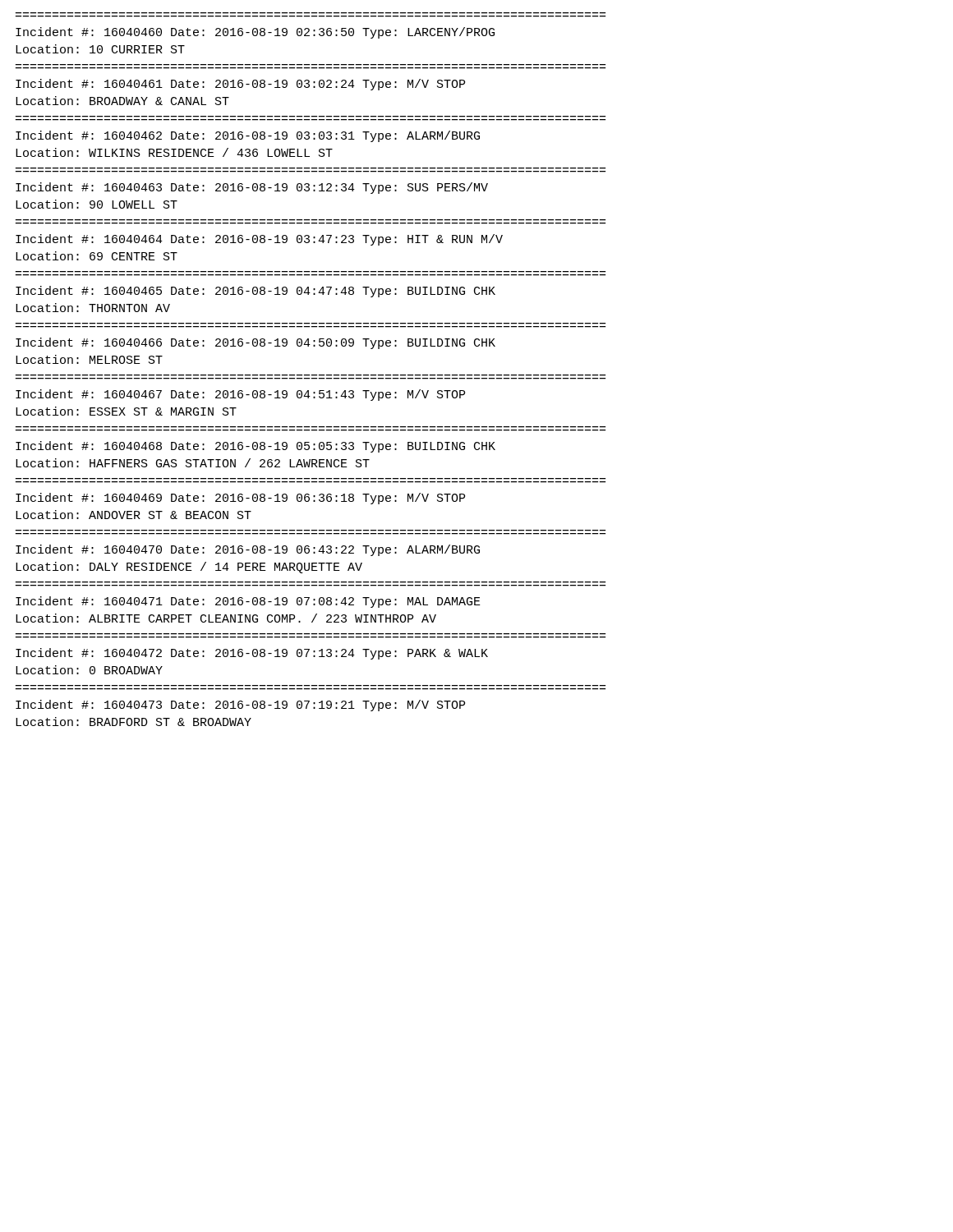Click on the list item that reads "================================================================================ Incident #: 16040470"
The height and width of the screenshot is (1232, 953).
[476, 552]
